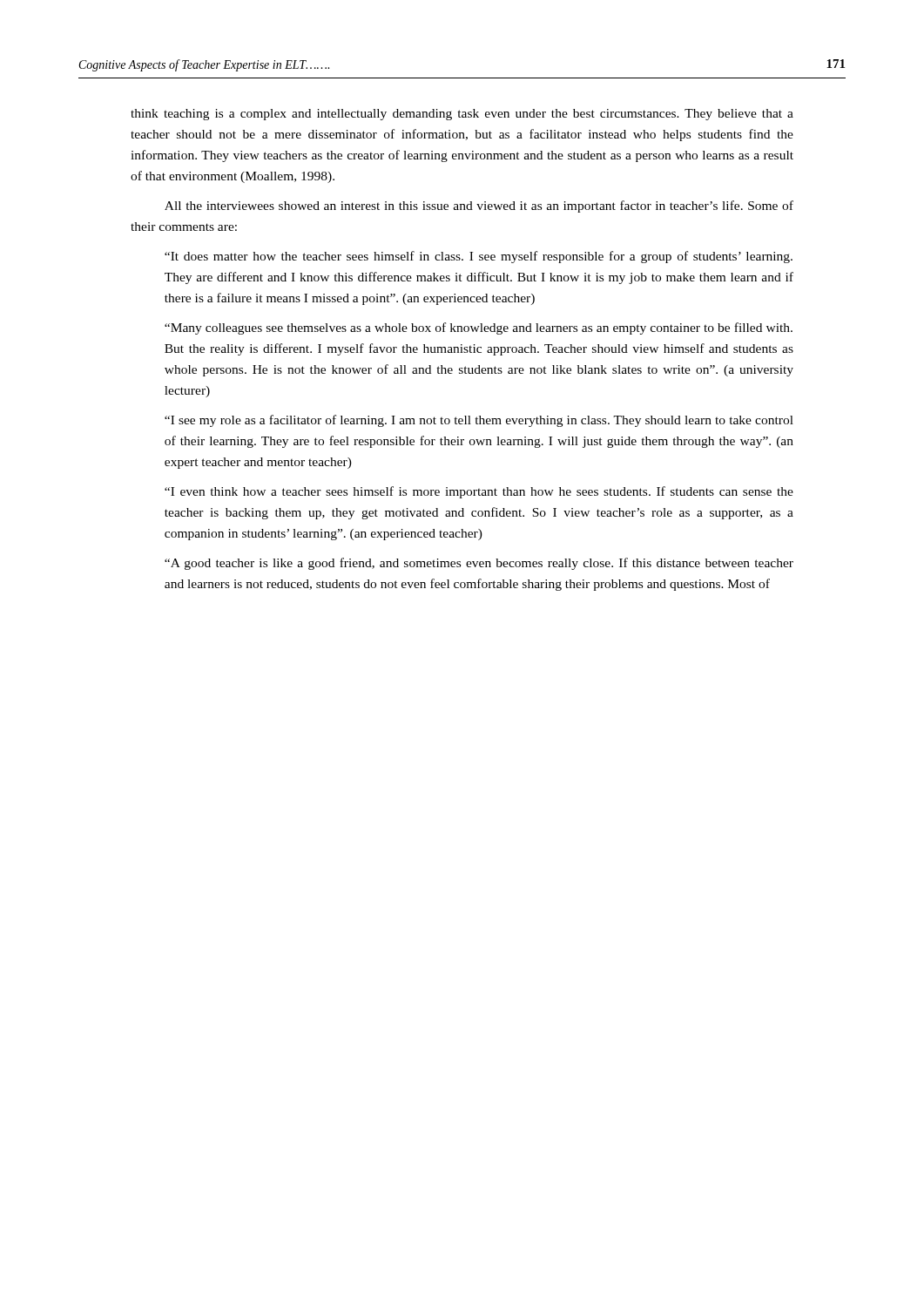The width and height of the screenshot is (924, 1307).
Task: Locate the block of text that opens with "“Many colleagues see"
Action: click(x=479, y=359)
